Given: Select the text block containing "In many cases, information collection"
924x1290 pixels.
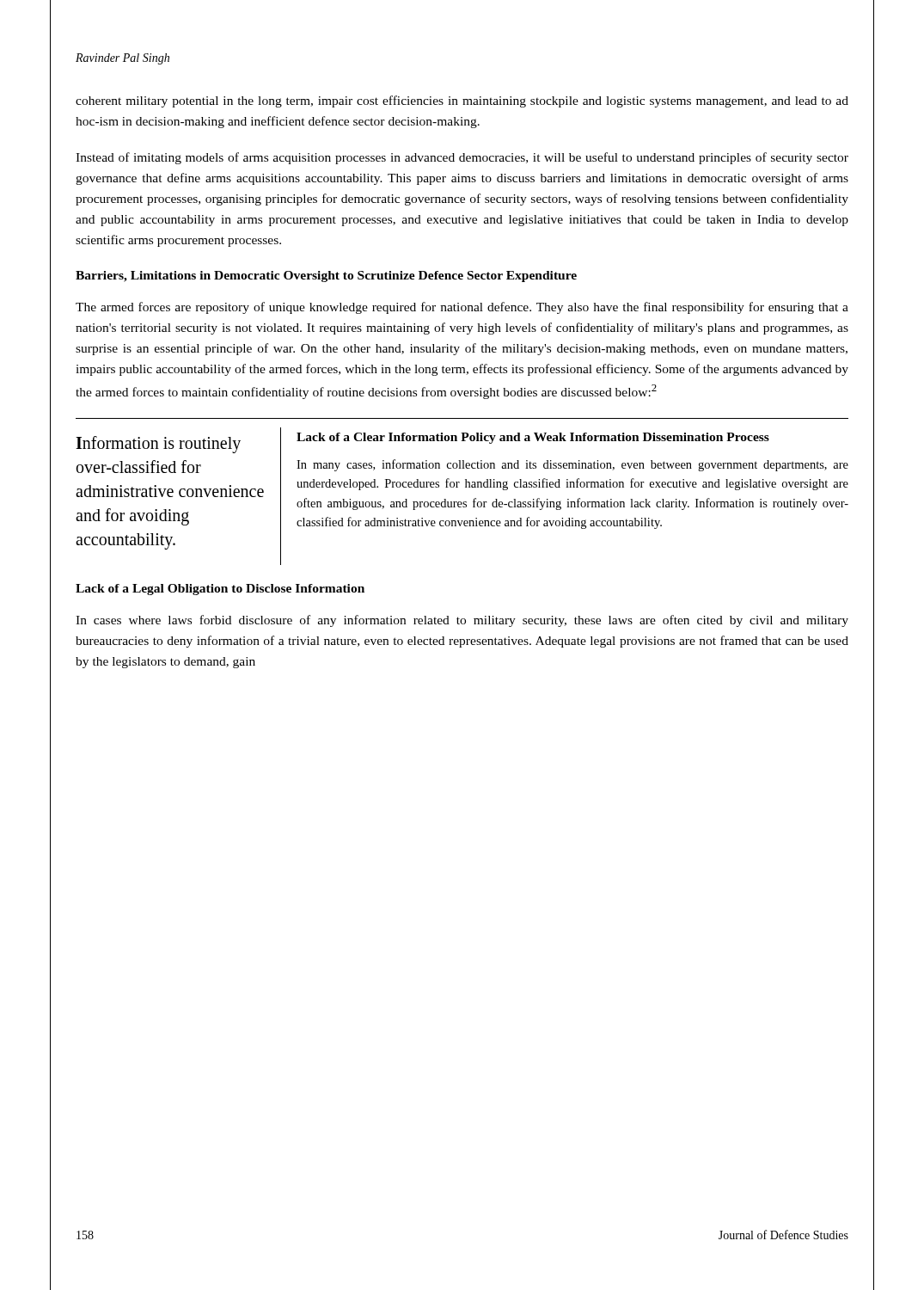Looking at the screenshot, I should [572, 493].
